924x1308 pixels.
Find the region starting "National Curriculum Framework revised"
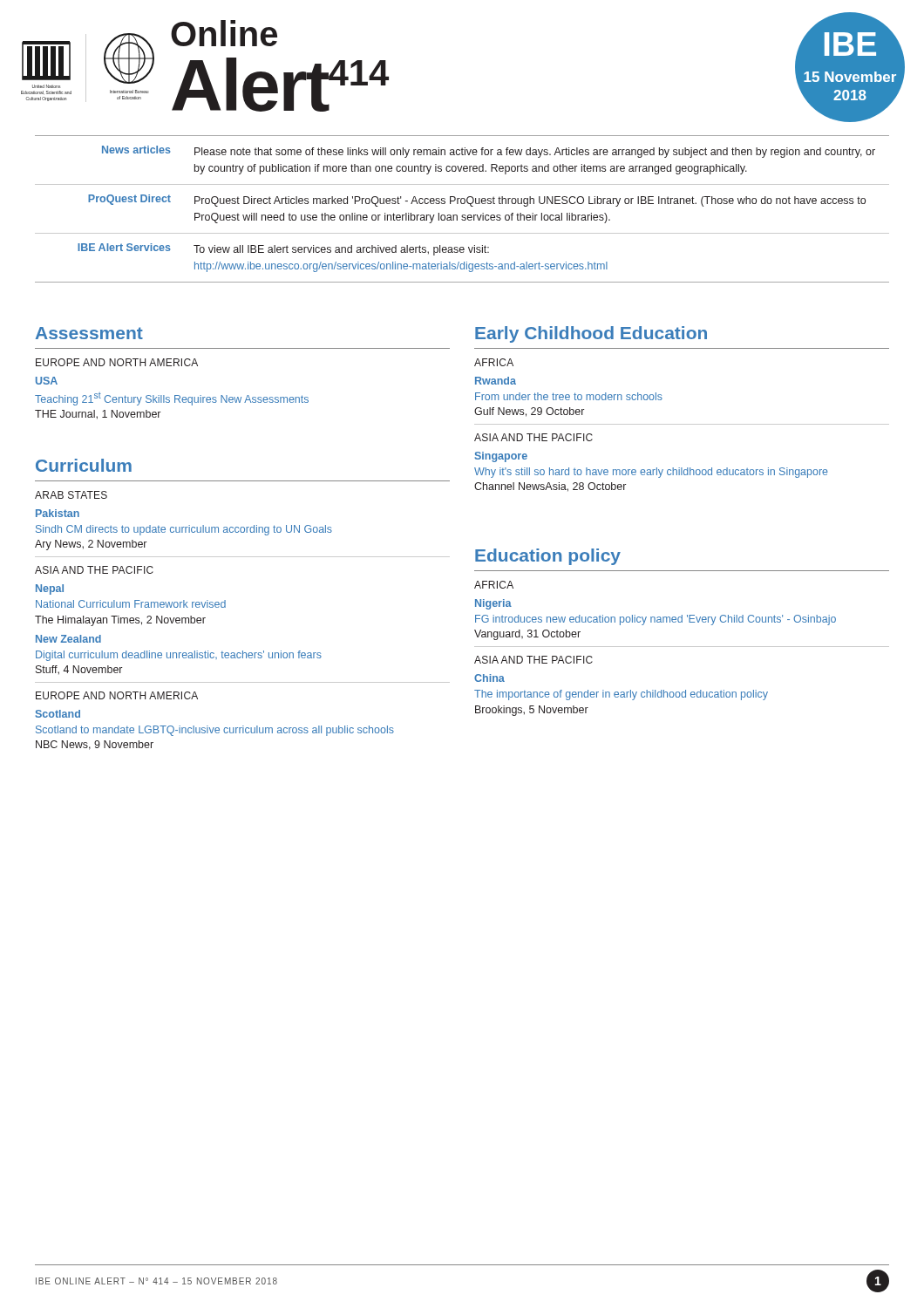(x=131, y=605)
